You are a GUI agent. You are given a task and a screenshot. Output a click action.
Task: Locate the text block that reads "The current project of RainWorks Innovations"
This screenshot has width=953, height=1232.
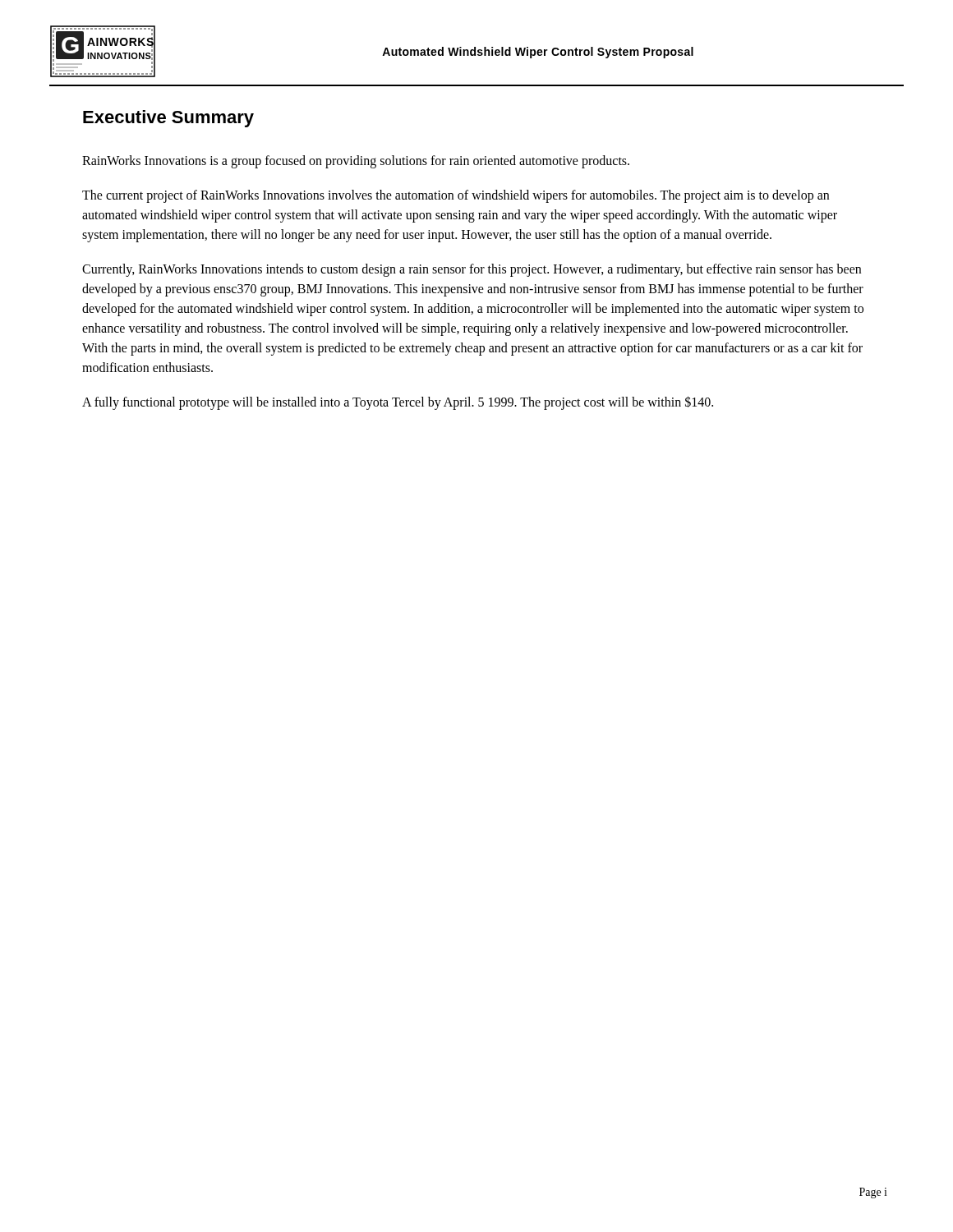click(x=460, y=215)
